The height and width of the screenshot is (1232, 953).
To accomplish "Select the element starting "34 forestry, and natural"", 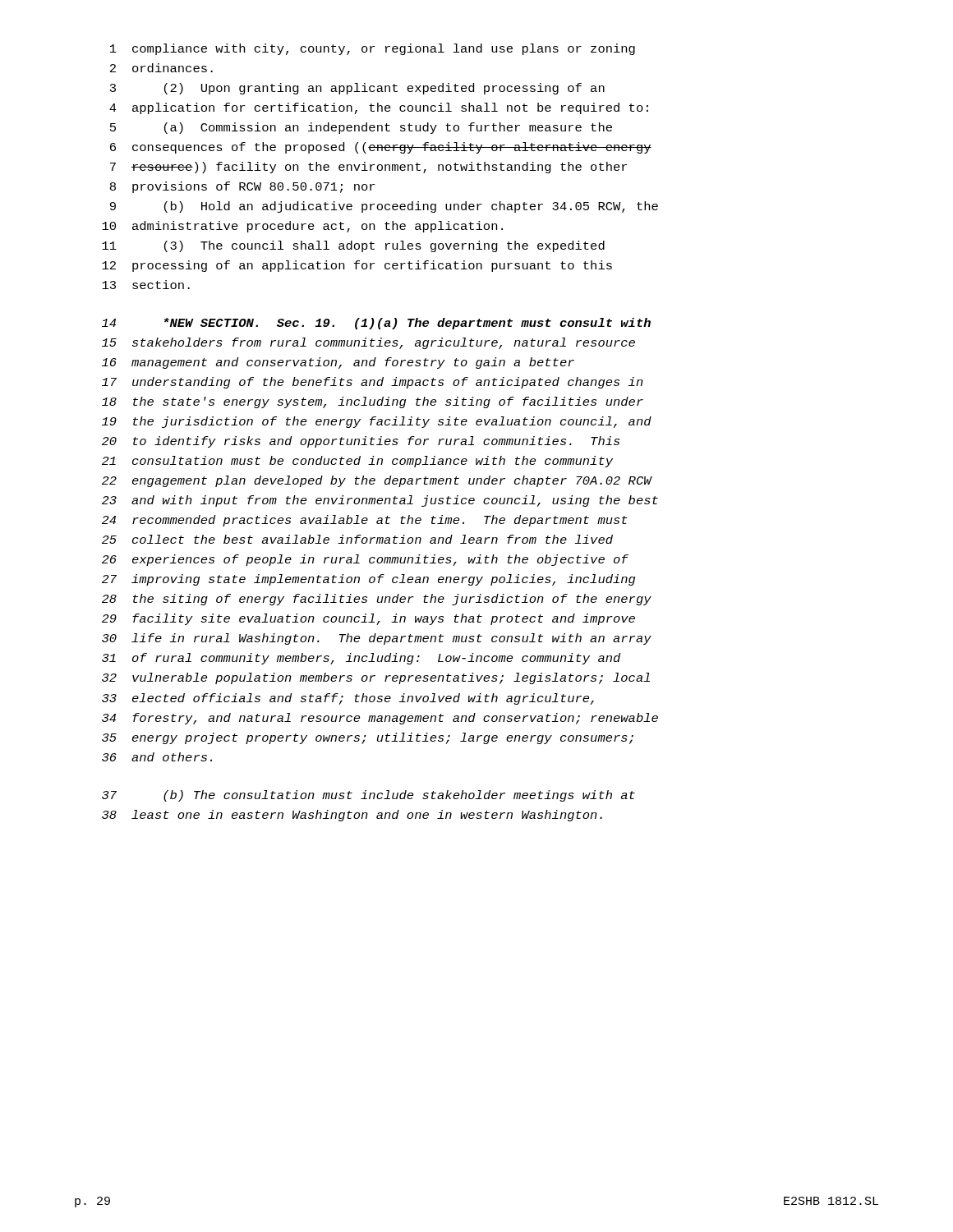I will (476, 718).
